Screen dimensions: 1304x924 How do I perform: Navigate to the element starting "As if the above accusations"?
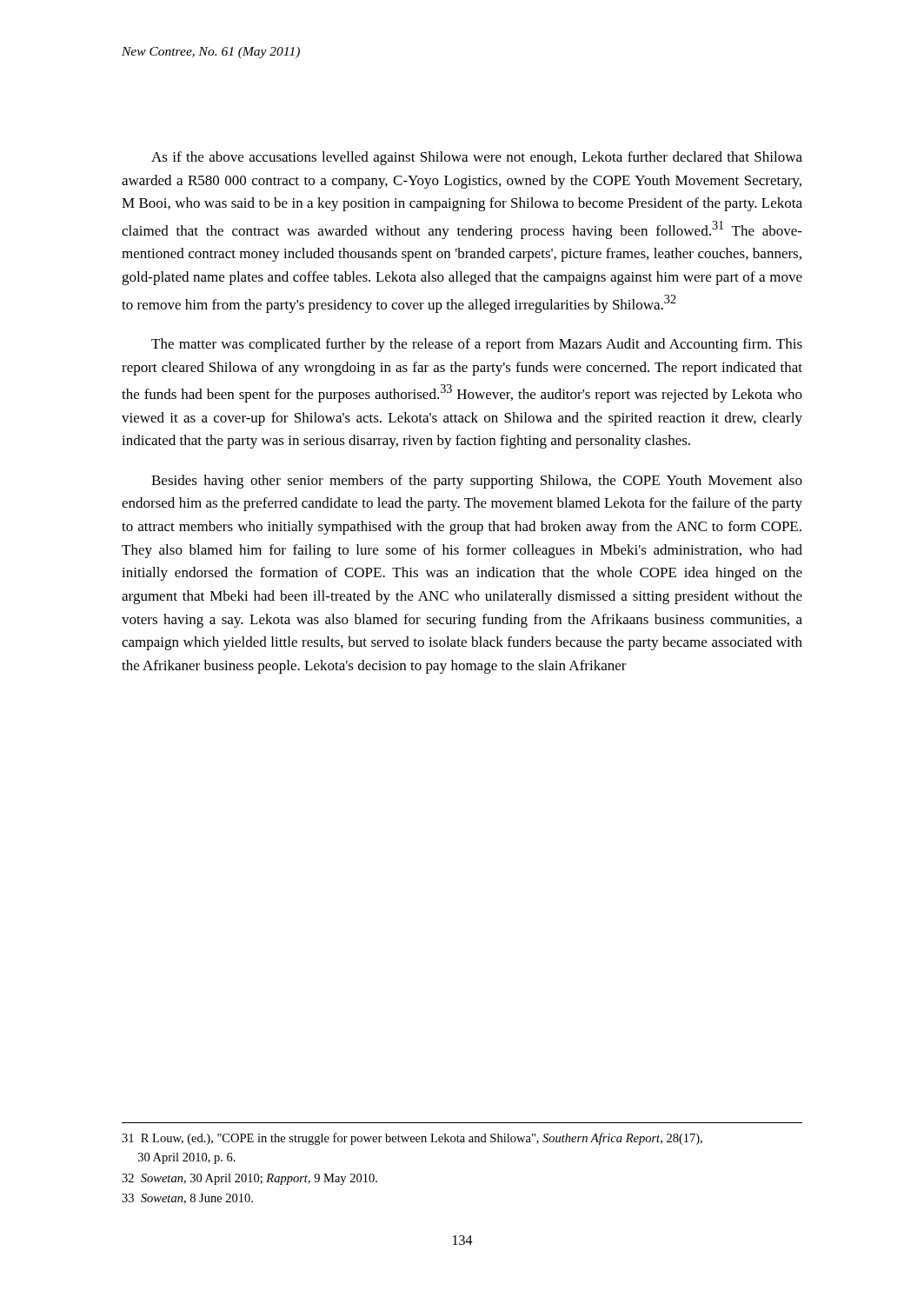(x=462, y=231)
